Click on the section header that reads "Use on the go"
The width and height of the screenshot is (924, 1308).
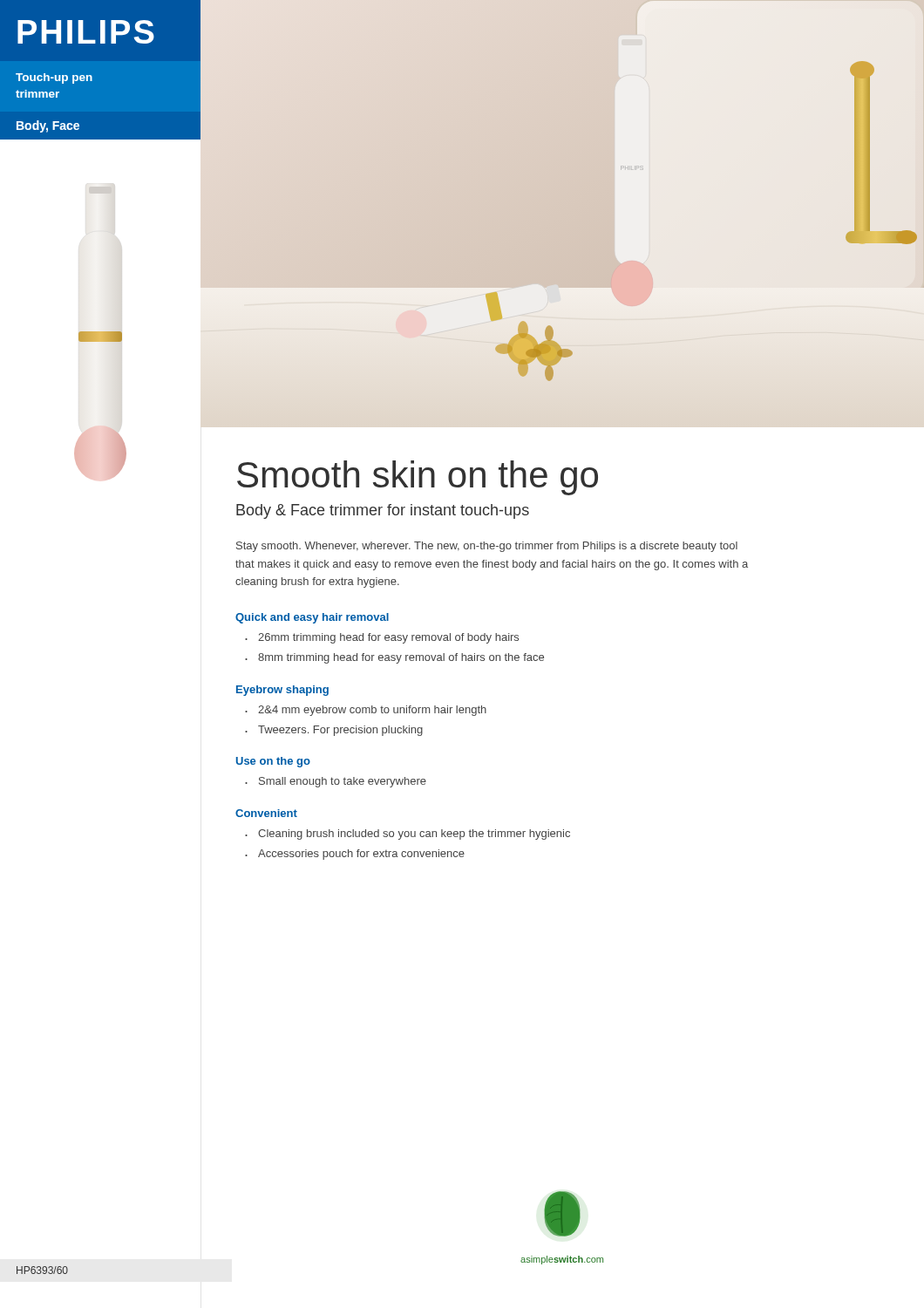(x=273, y=761)
